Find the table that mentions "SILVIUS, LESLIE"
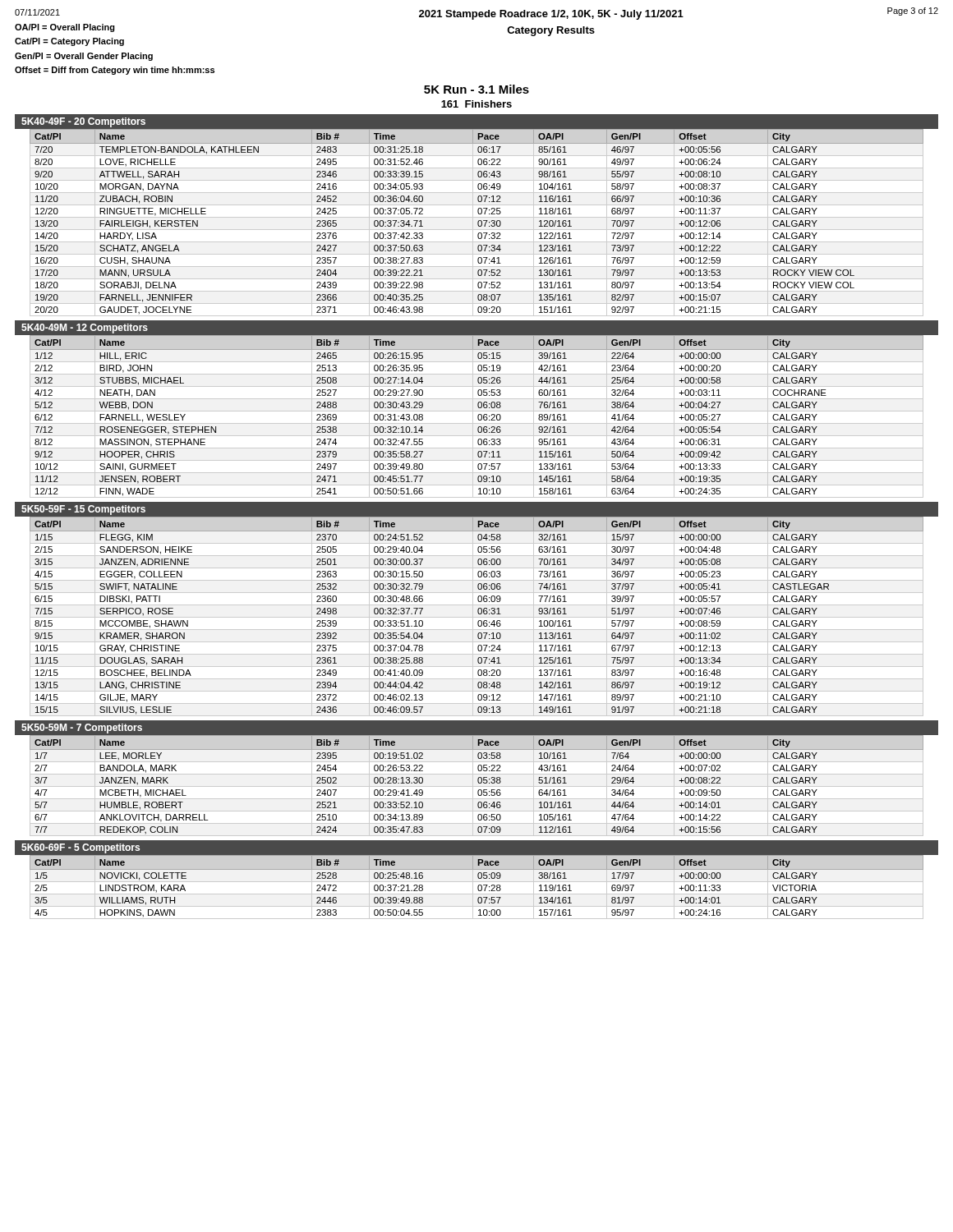The image size is (953, 1232). (x=476, y=616)
